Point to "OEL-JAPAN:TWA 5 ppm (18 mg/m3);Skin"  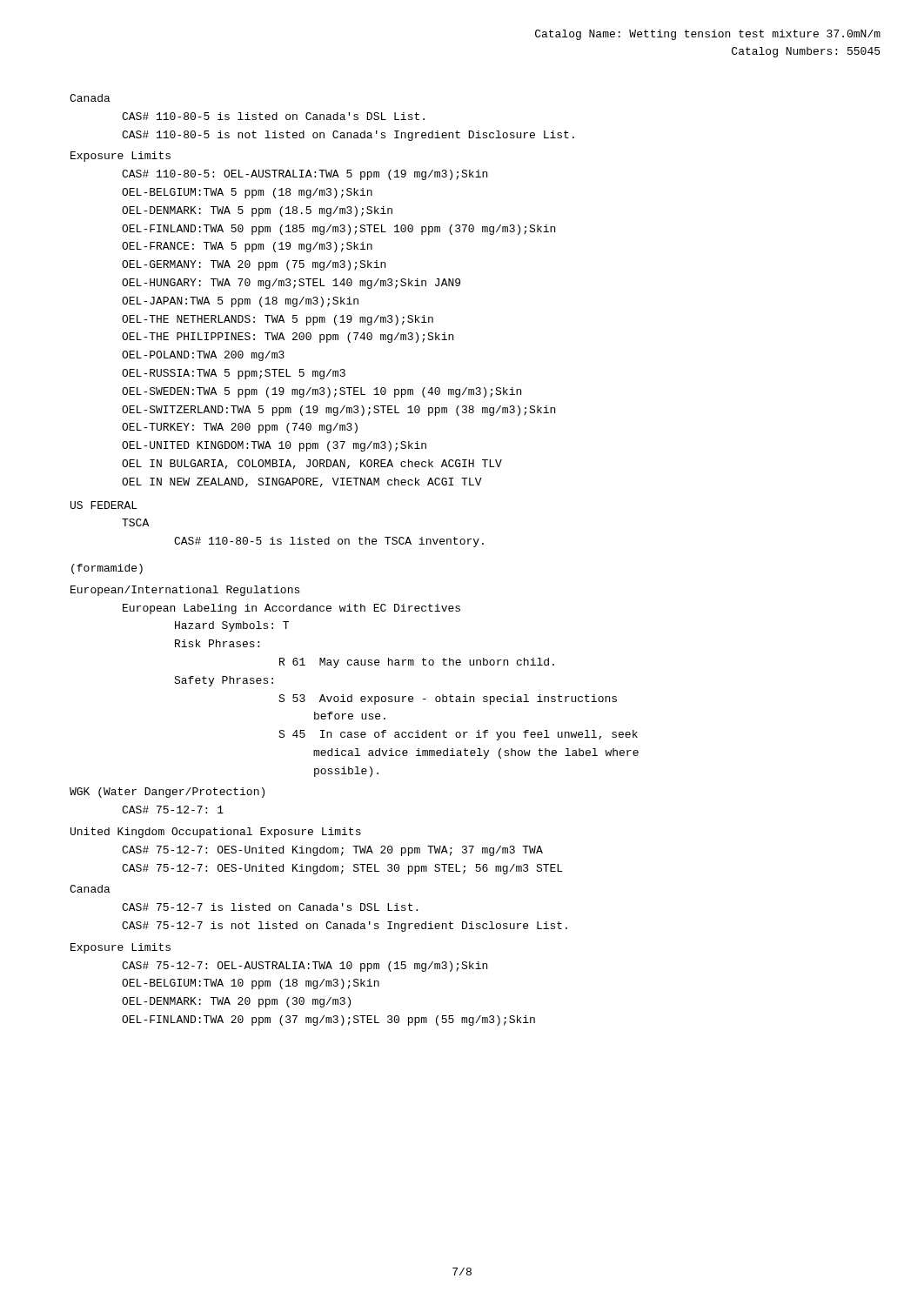pos(241,301)
